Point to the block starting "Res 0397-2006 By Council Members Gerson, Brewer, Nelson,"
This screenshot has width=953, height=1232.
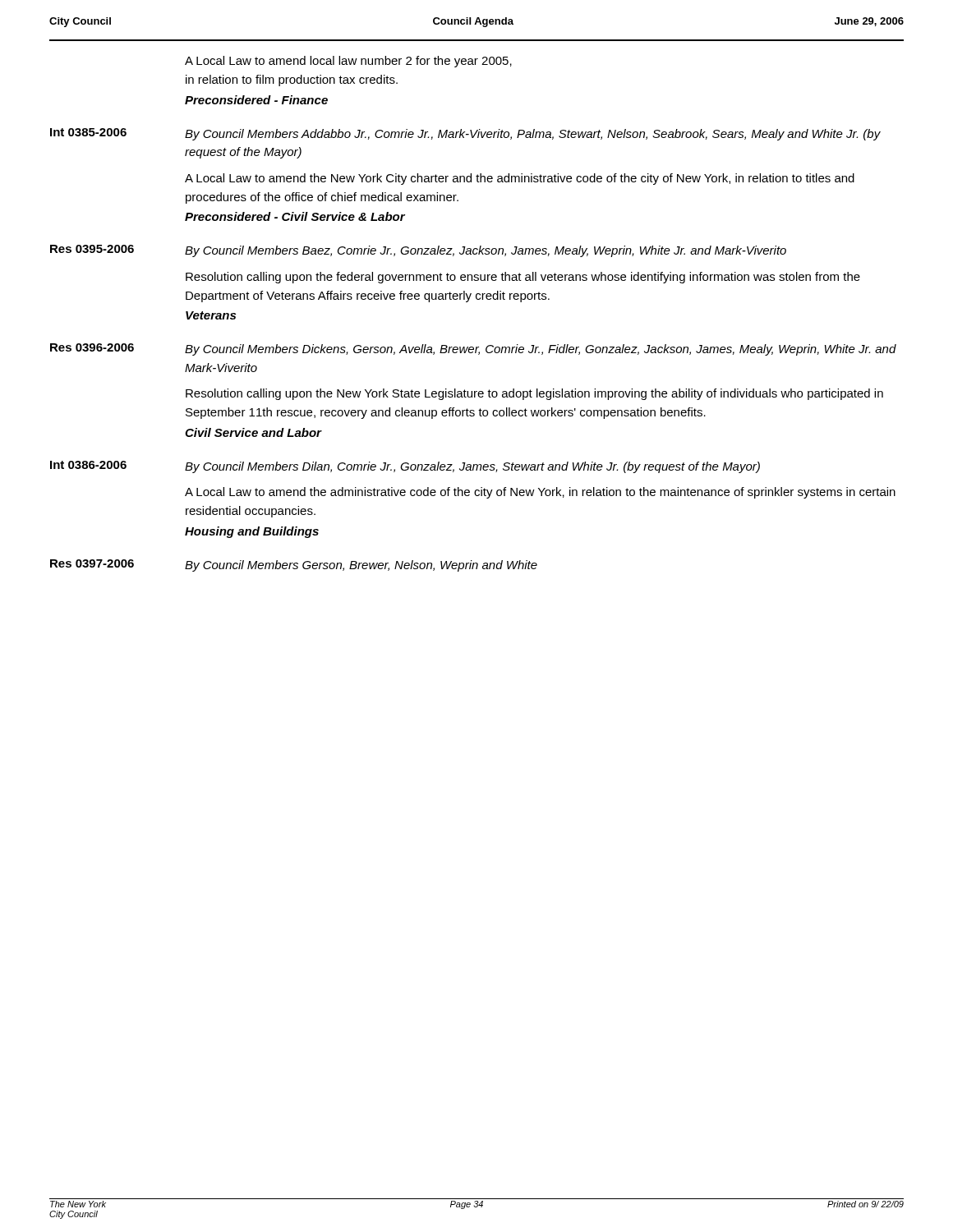click(476, 565)
